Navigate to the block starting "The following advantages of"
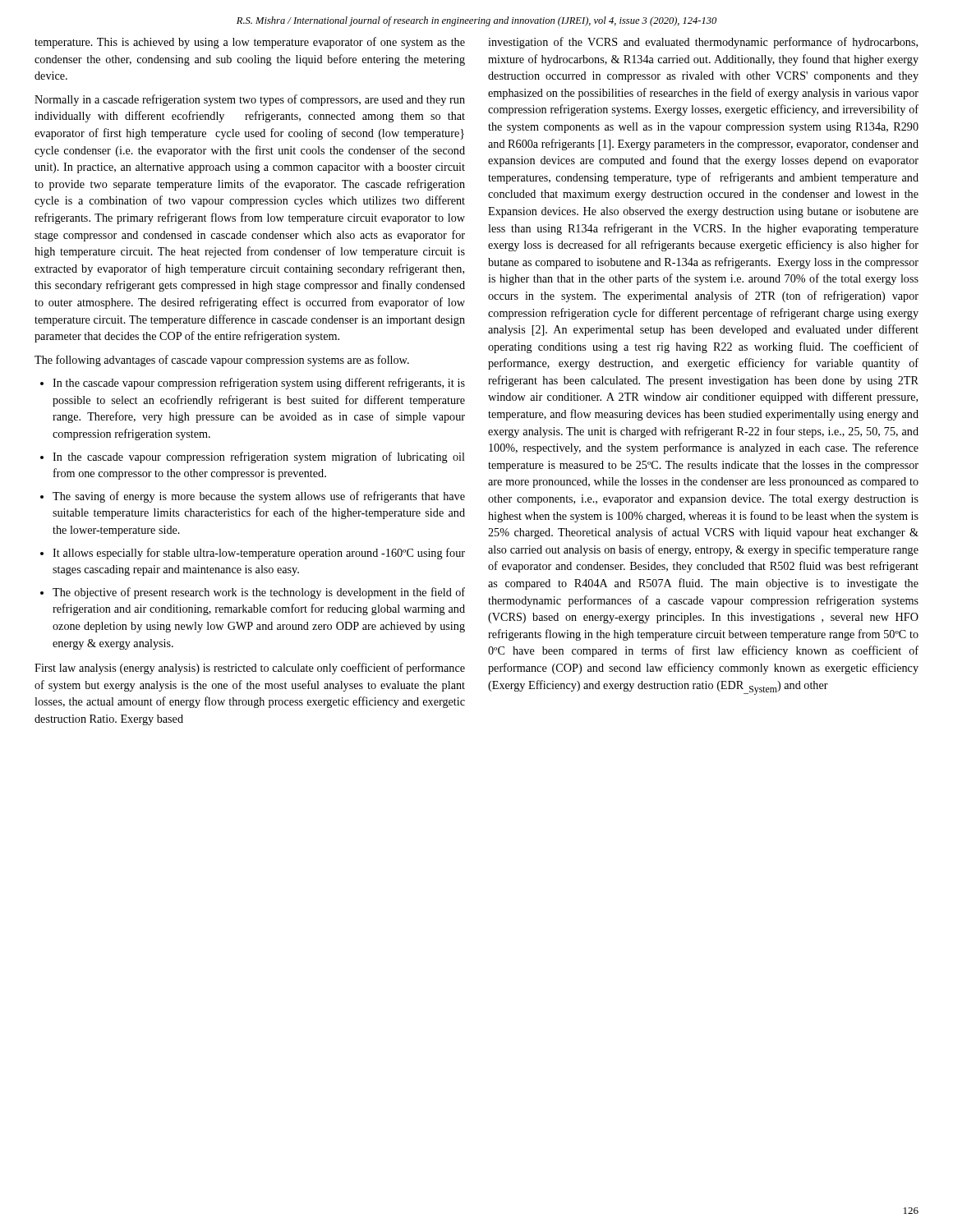Image resolution: width=953 pixels, height=1232 pixels. (x=250, y=360)
